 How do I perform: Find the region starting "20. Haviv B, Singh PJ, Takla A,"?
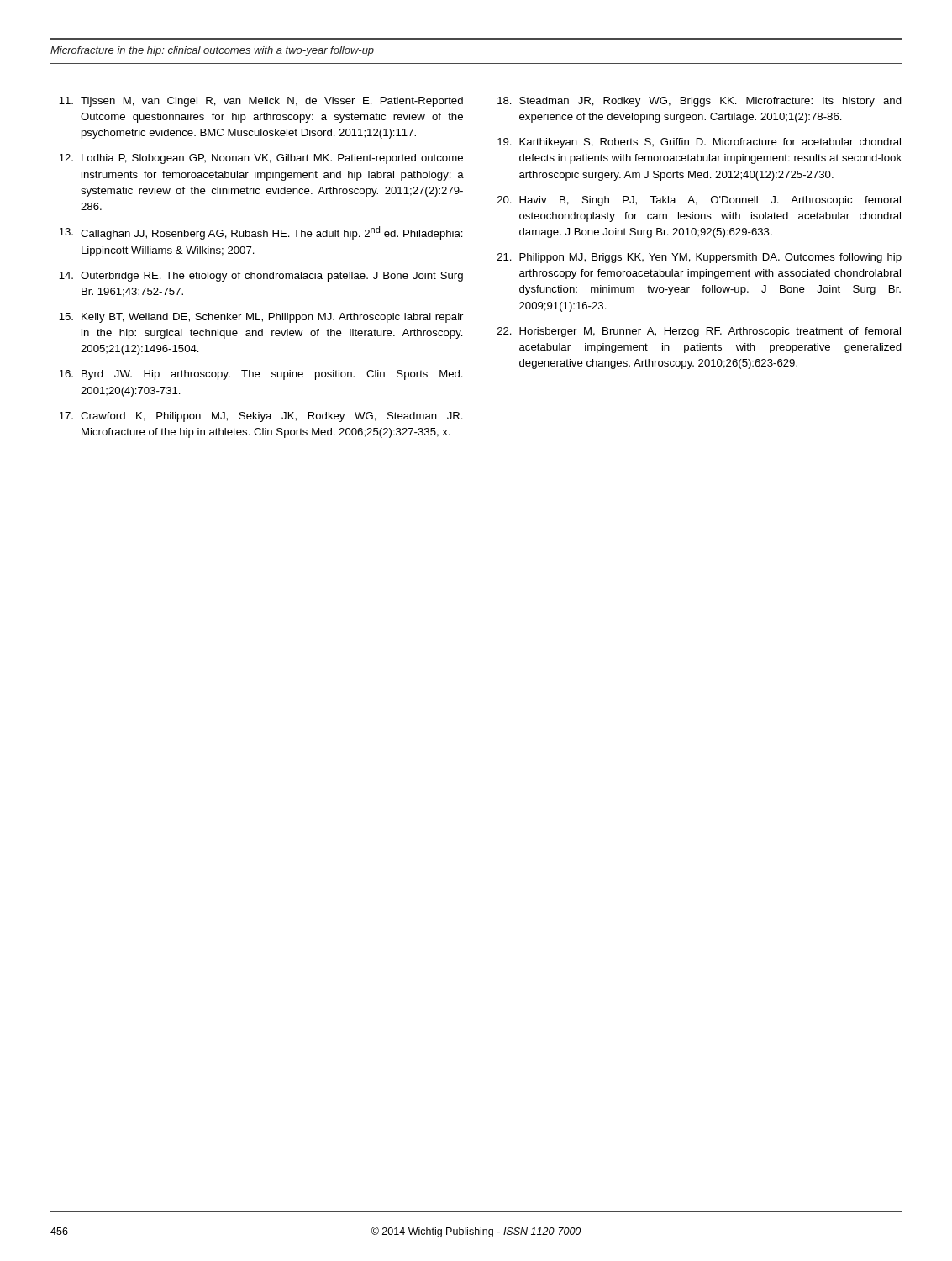click(695, 216)
